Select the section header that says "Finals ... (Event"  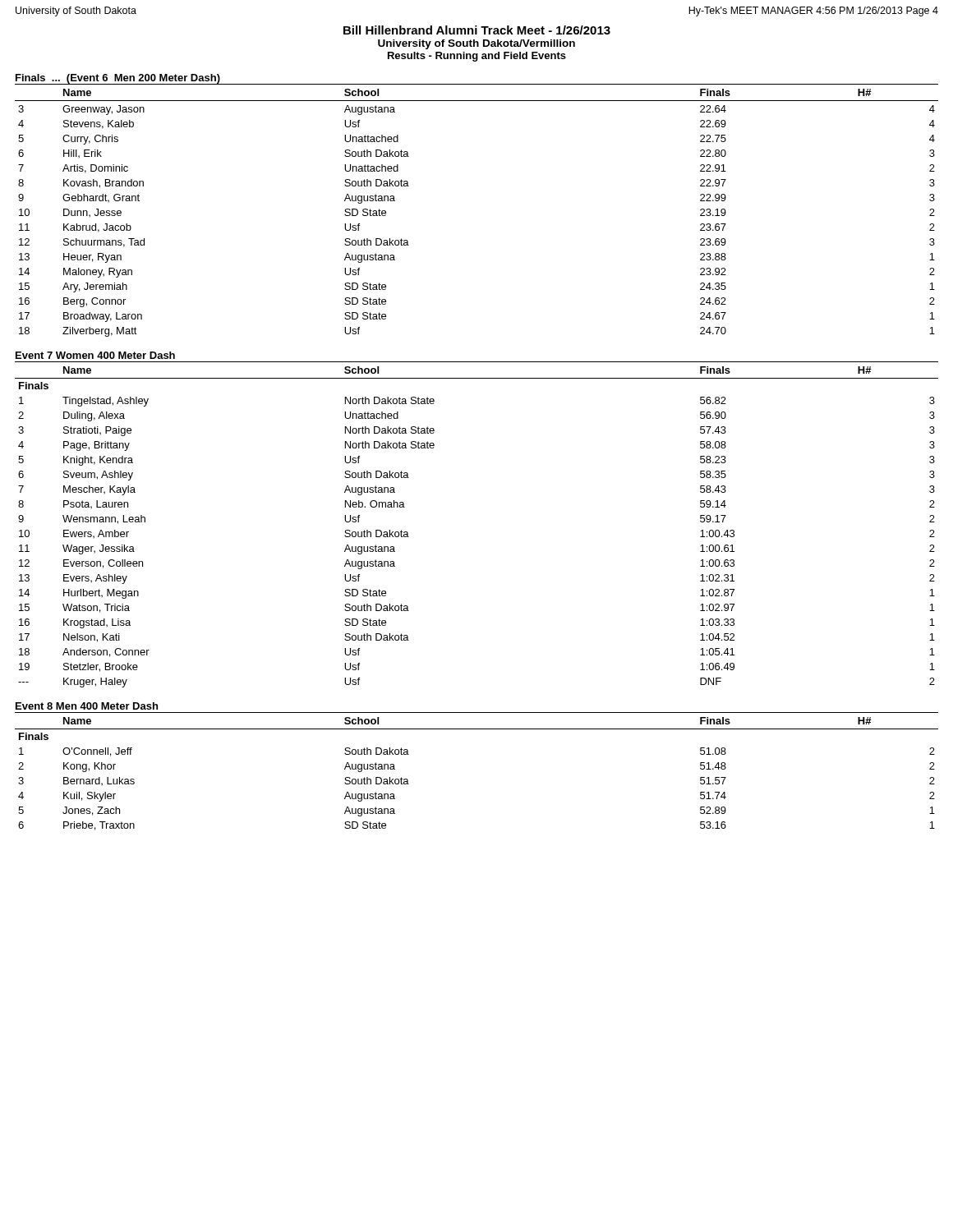point(117,78)
